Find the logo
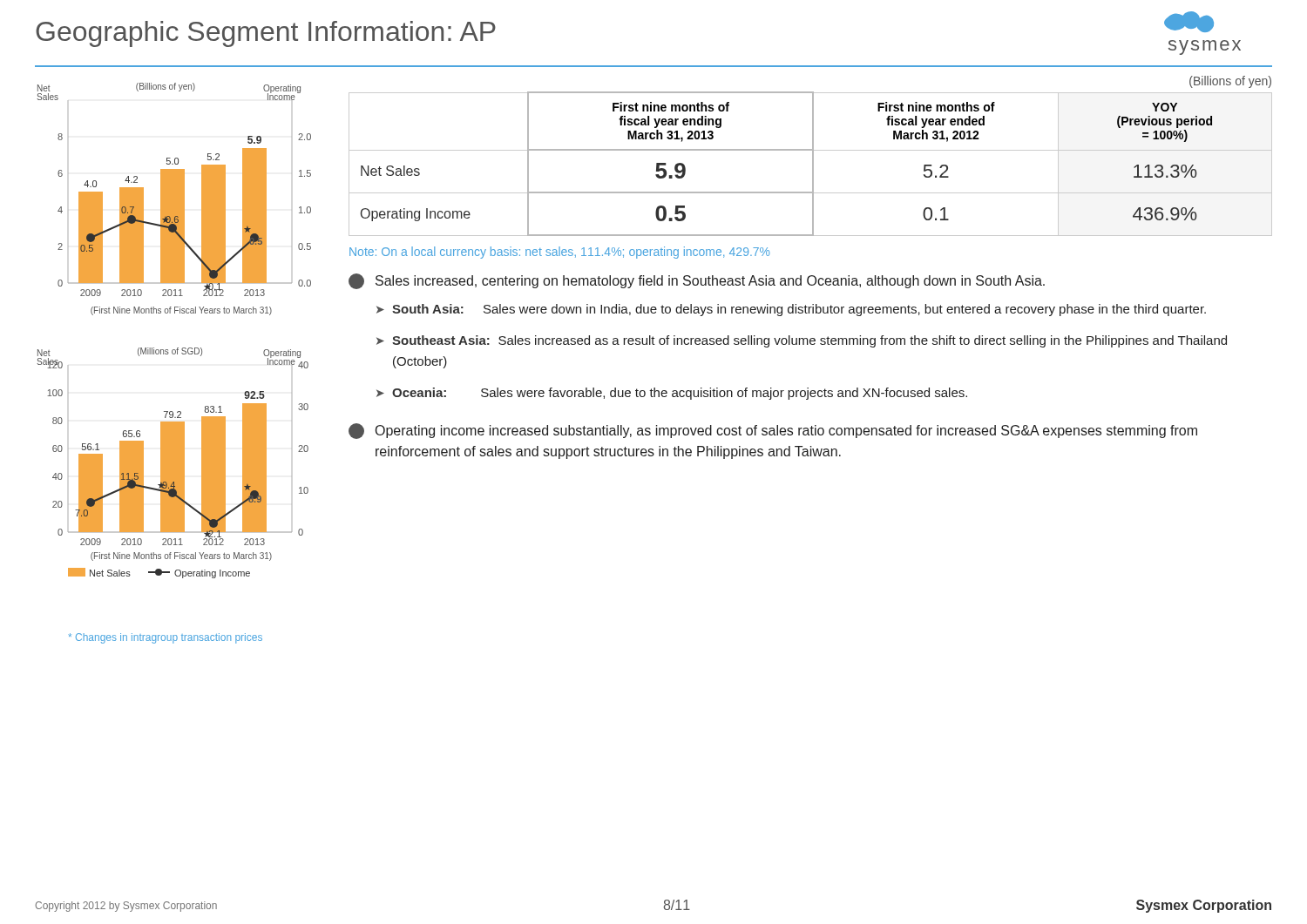Viewport: 1307px width, 924px height. click(x=1216, y=33)
